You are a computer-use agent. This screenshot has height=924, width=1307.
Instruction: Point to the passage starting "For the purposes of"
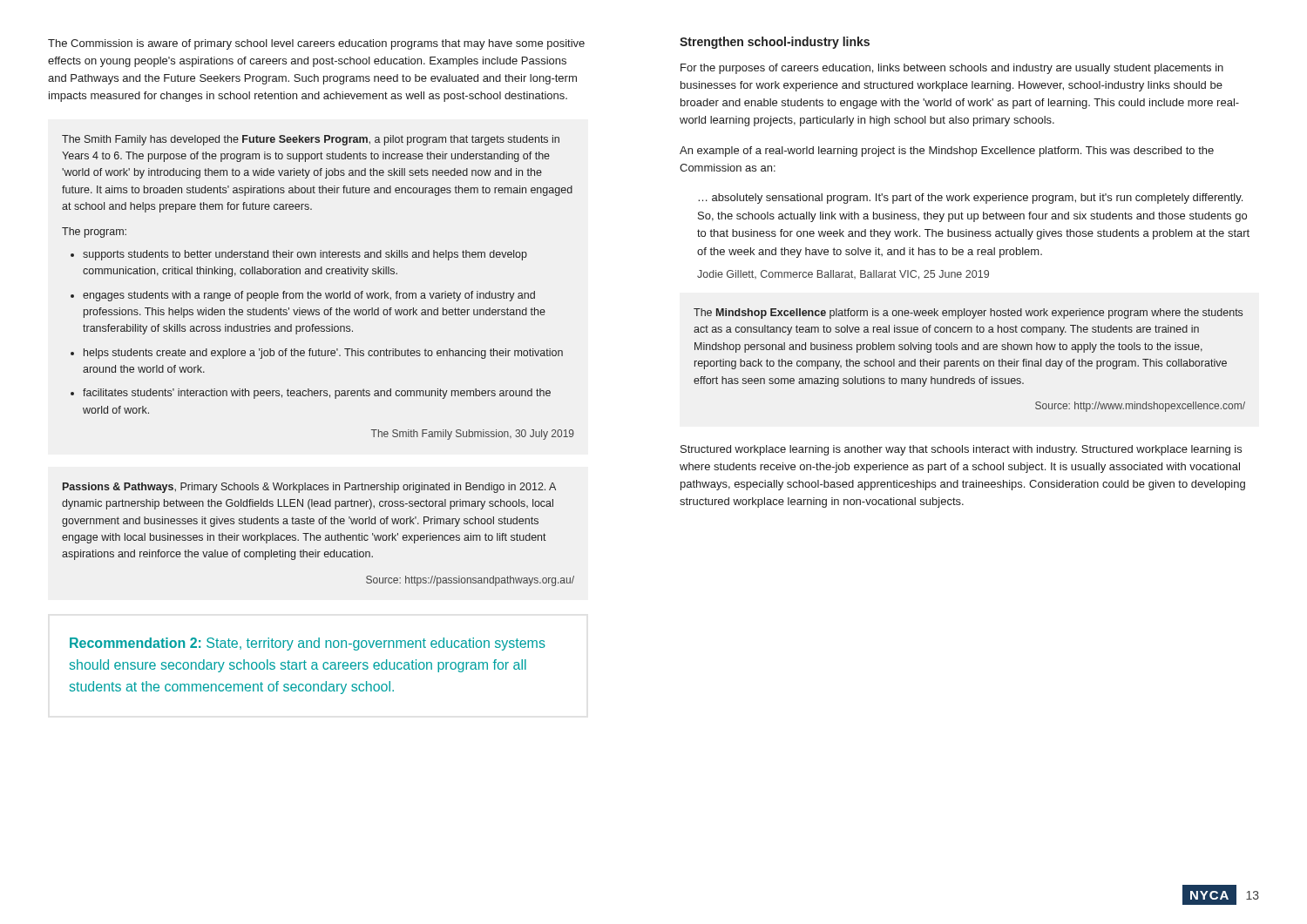969,94
